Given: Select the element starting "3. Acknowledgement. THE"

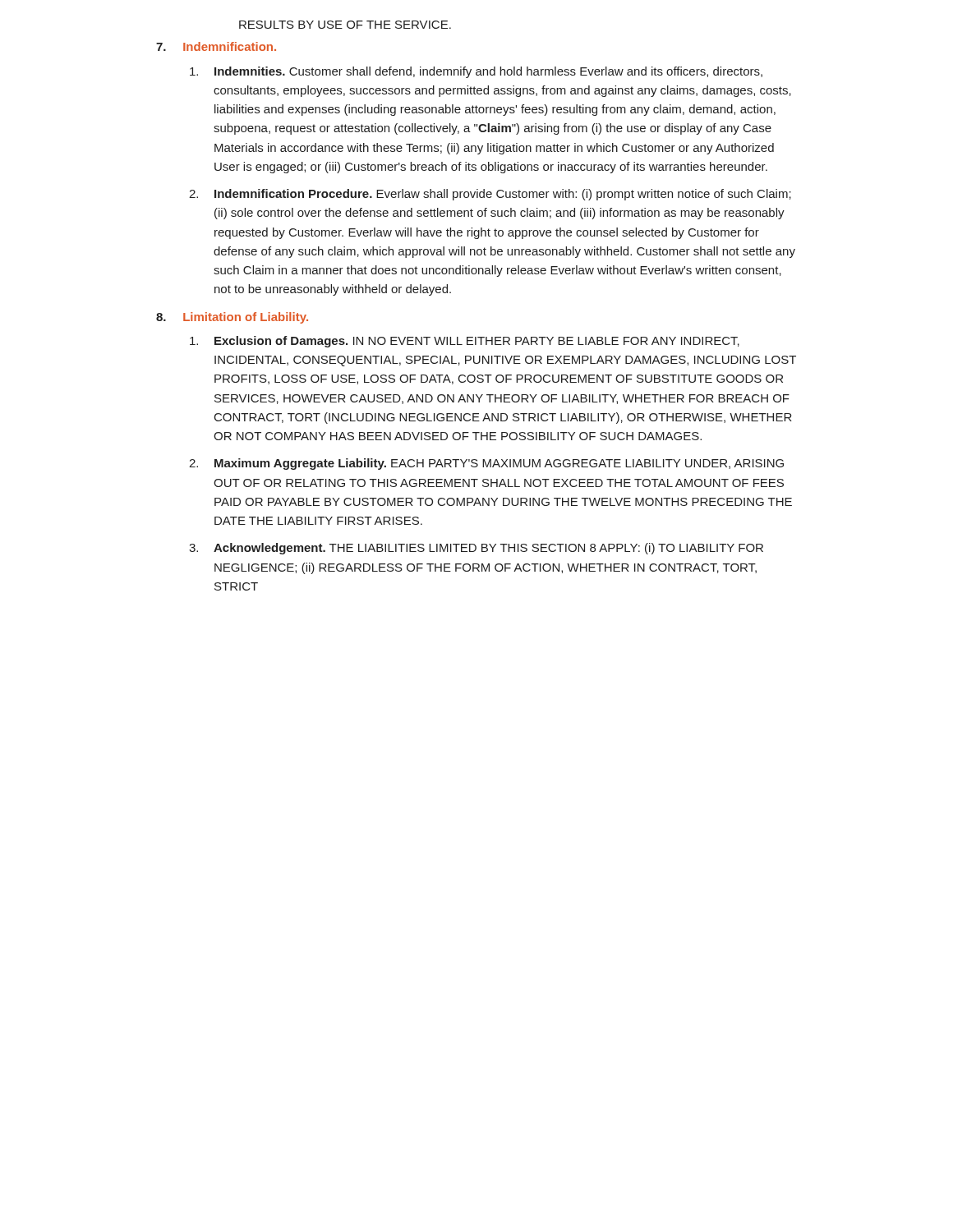Looking at the screenshot, I should click(x=493, y=567).
